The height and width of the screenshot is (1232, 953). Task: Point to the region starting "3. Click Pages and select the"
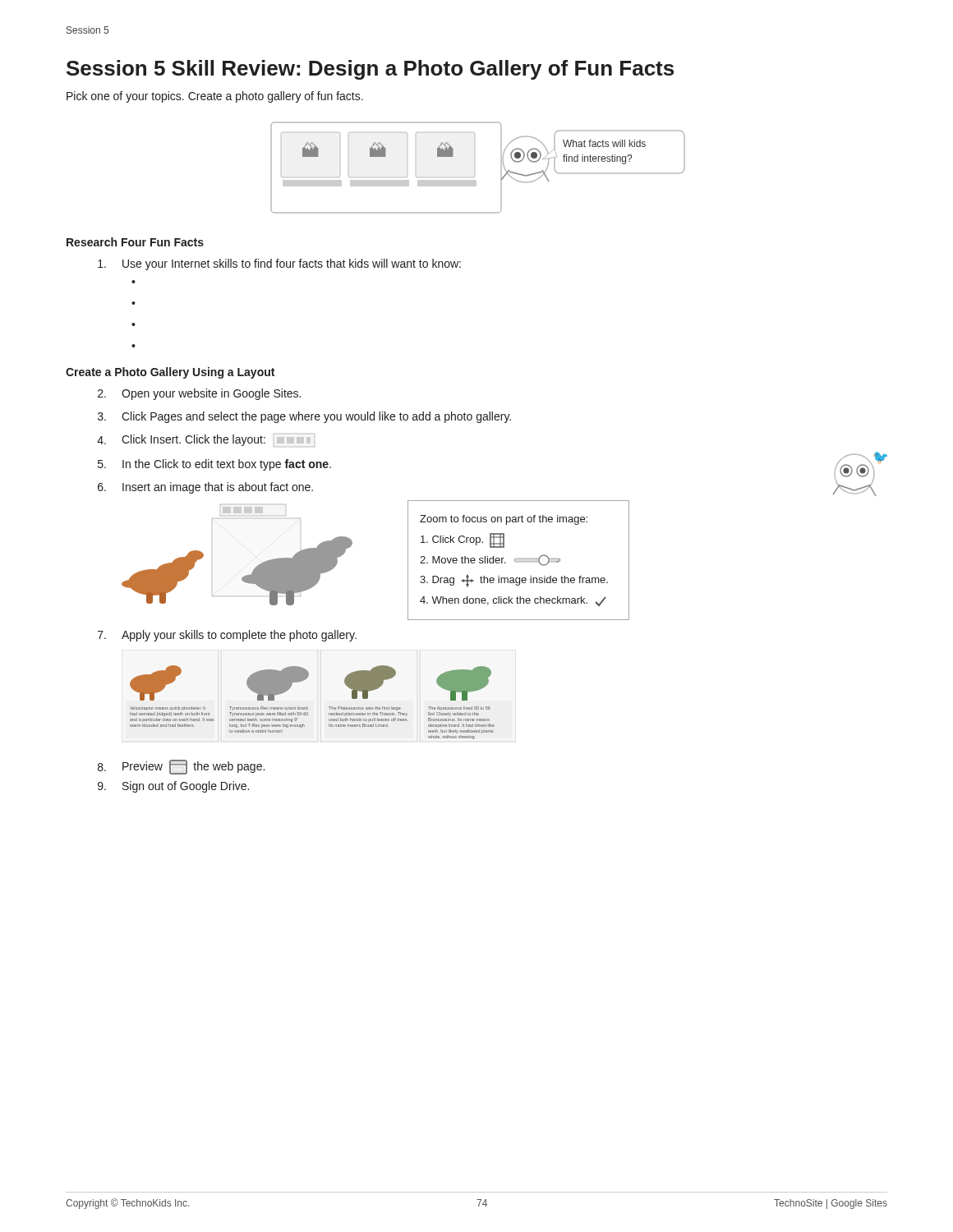289,416
